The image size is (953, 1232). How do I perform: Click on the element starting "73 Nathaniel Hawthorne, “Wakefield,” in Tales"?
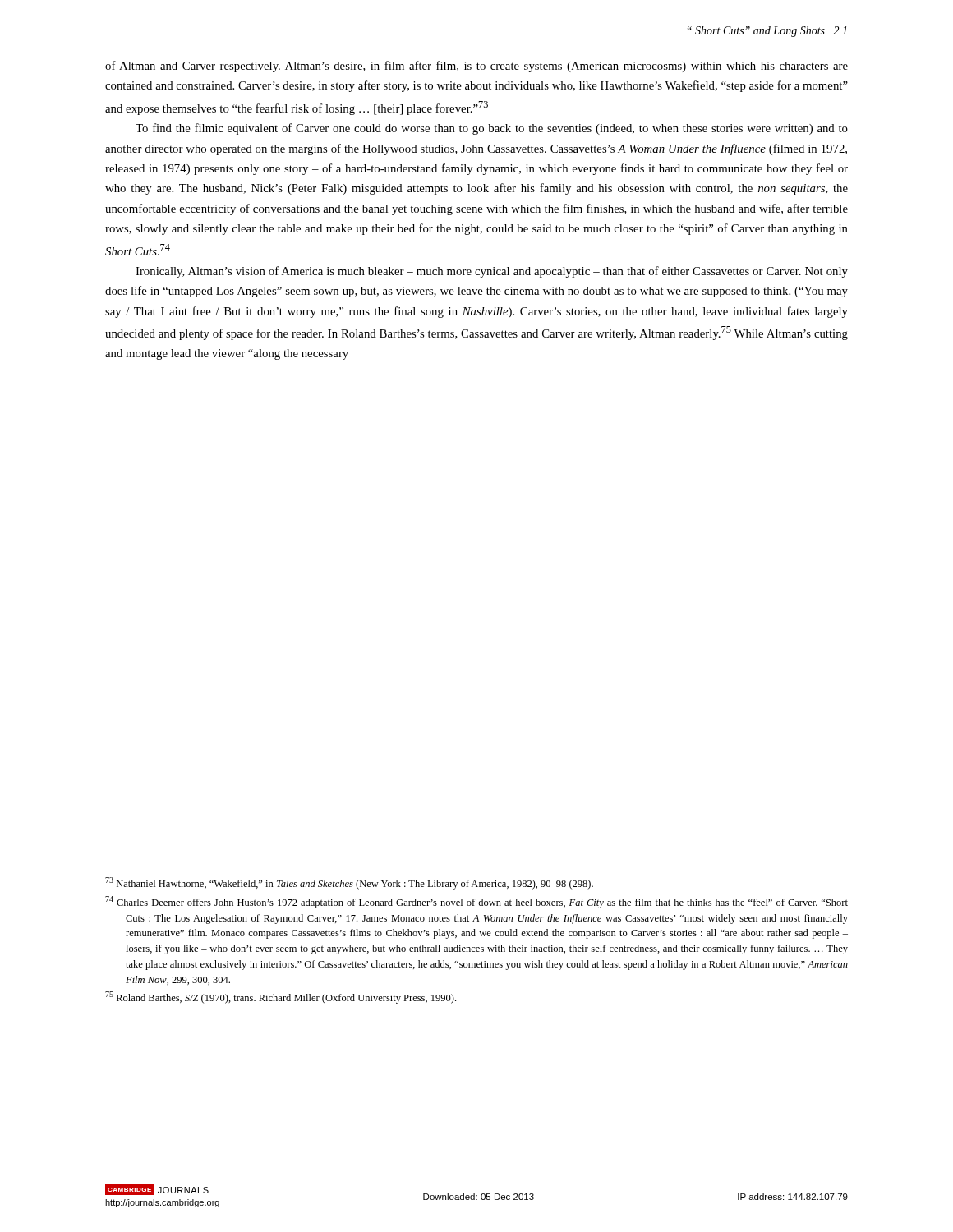click(349, 883)
